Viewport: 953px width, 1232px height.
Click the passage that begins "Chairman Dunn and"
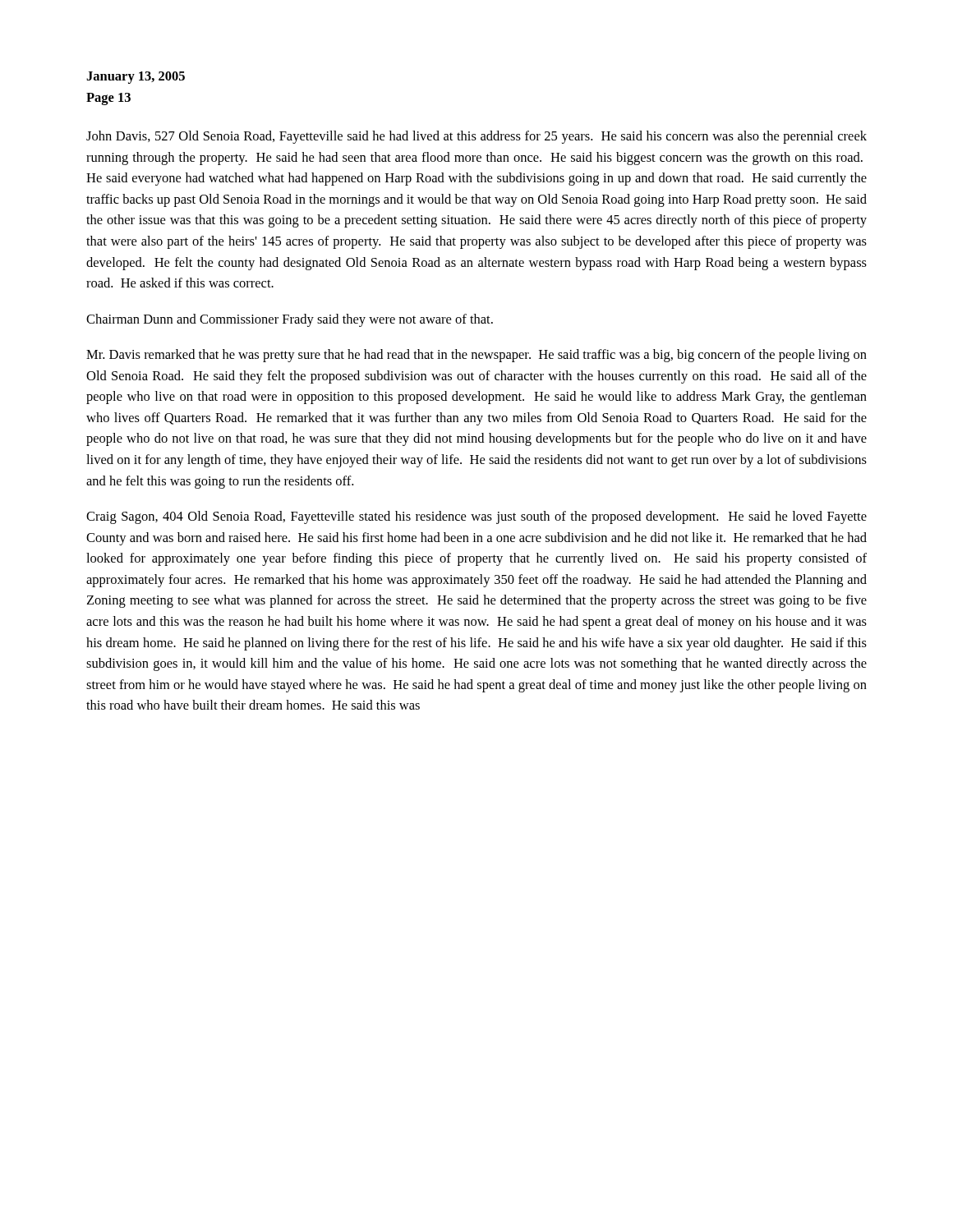tap(290, 319)
